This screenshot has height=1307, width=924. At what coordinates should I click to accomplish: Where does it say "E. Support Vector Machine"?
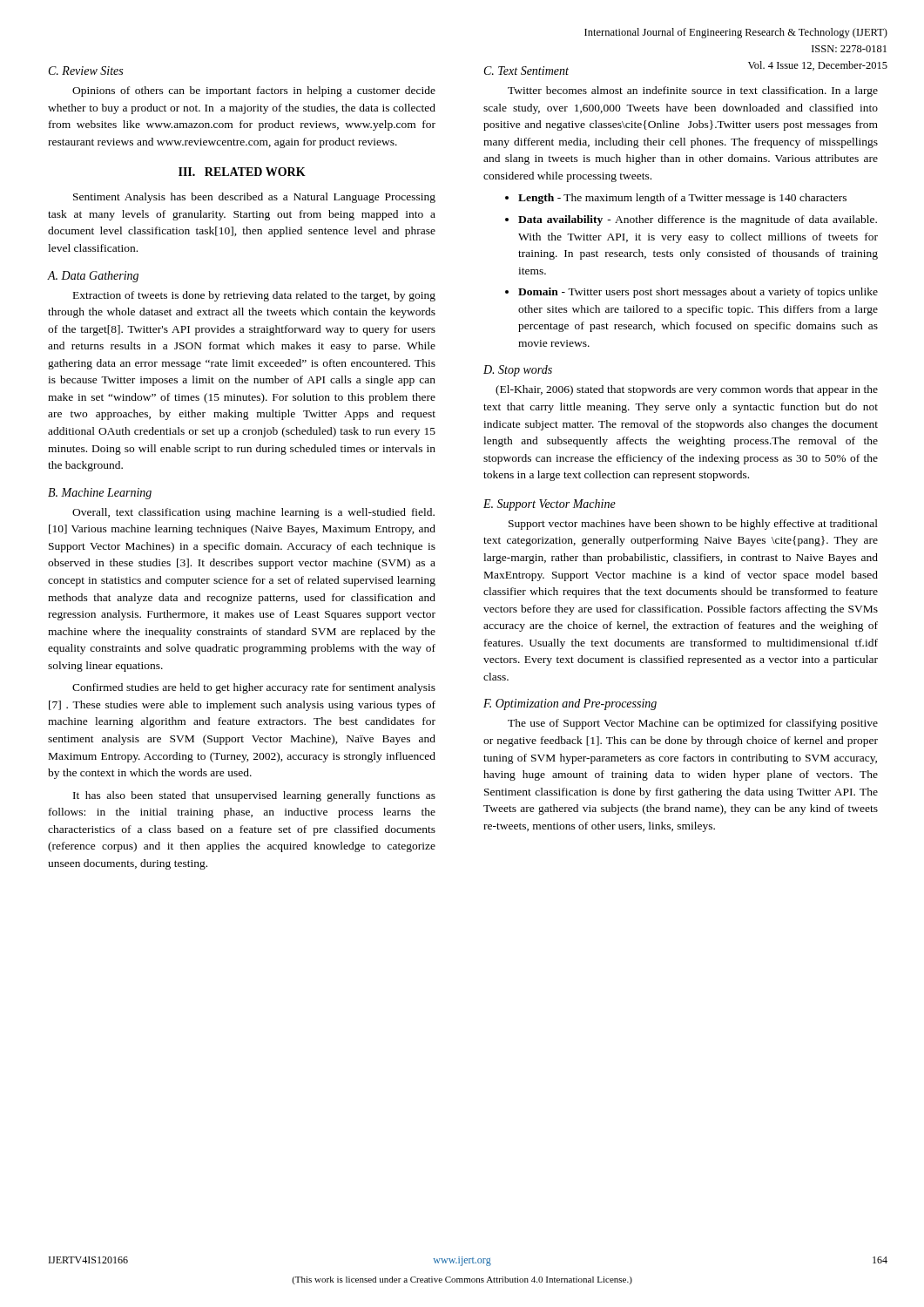[549, 504]
